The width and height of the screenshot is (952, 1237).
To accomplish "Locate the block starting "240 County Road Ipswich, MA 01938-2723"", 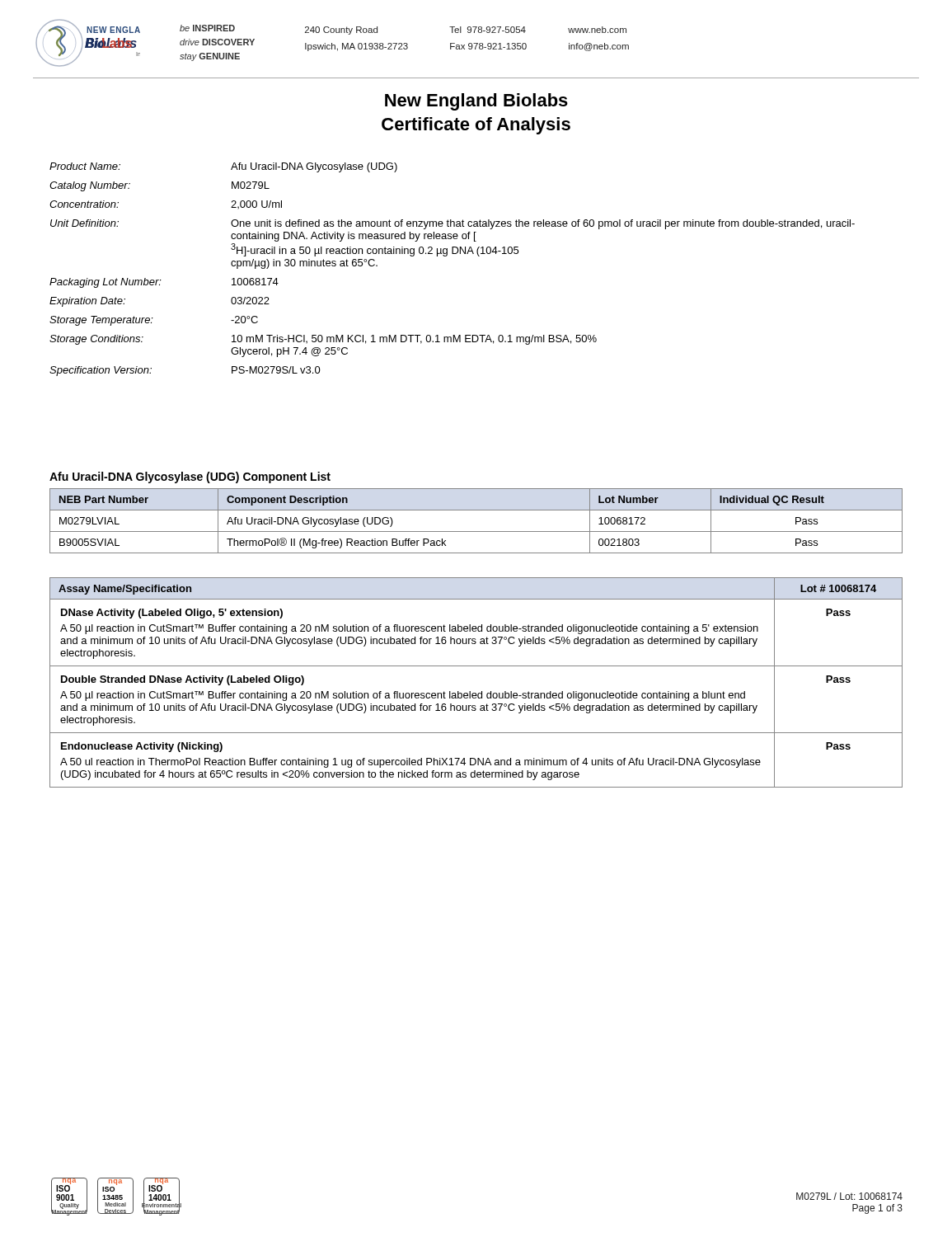I will [356, 38].
